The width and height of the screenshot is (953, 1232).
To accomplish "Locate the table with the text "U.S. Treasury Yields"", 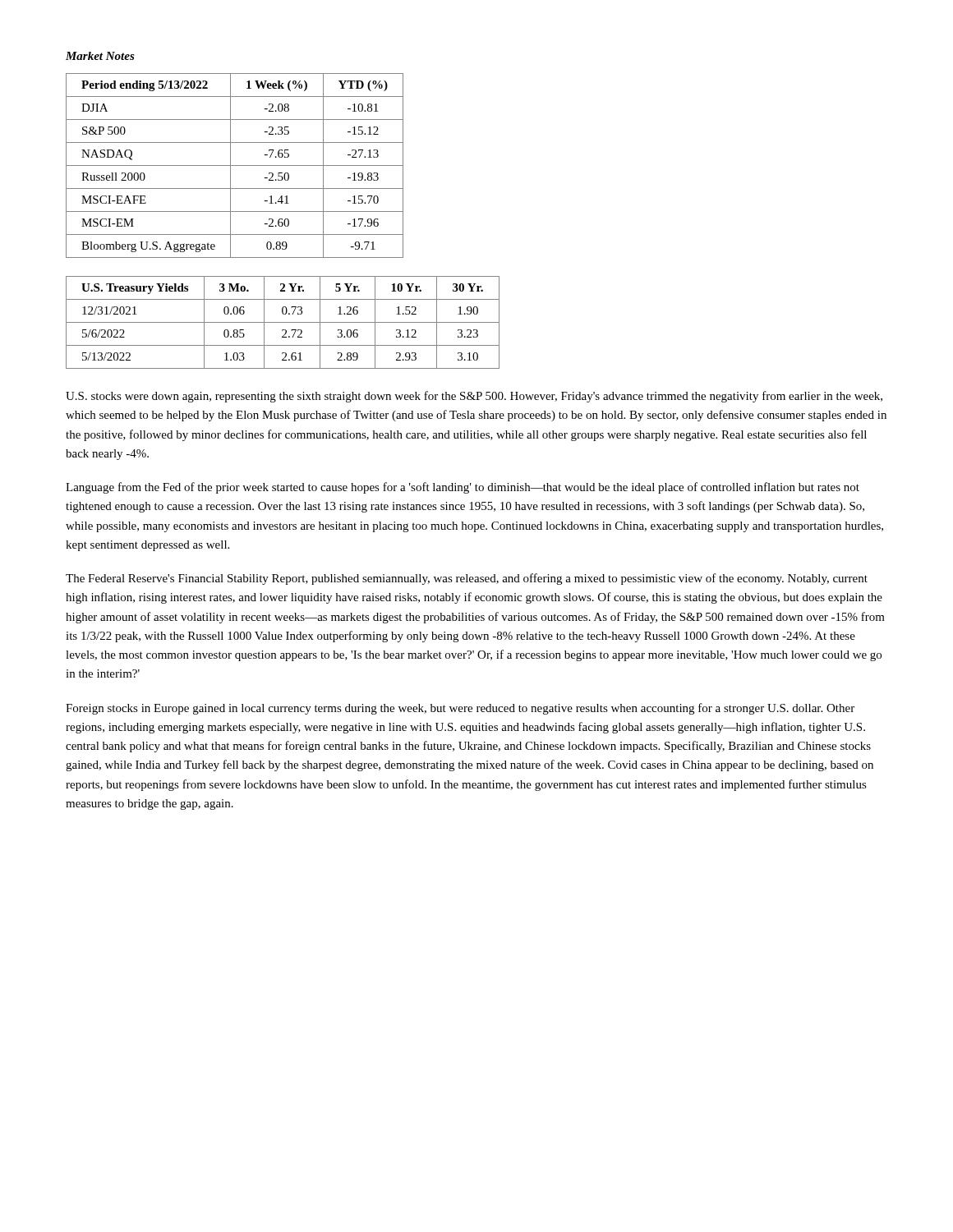I will point(476,322).
